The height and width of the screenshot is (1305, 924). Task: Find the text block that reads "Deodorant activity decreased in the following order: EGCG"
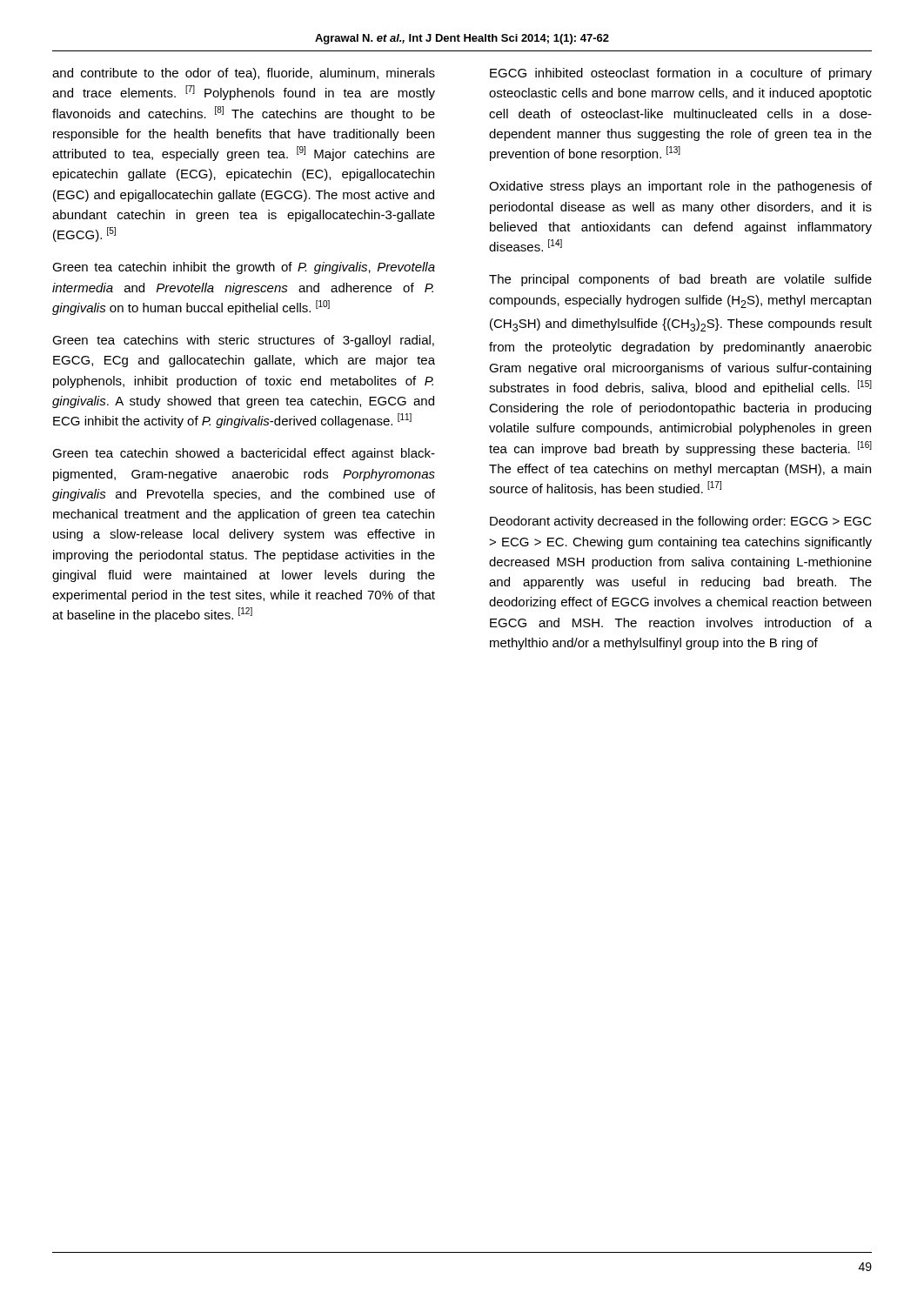680,582
